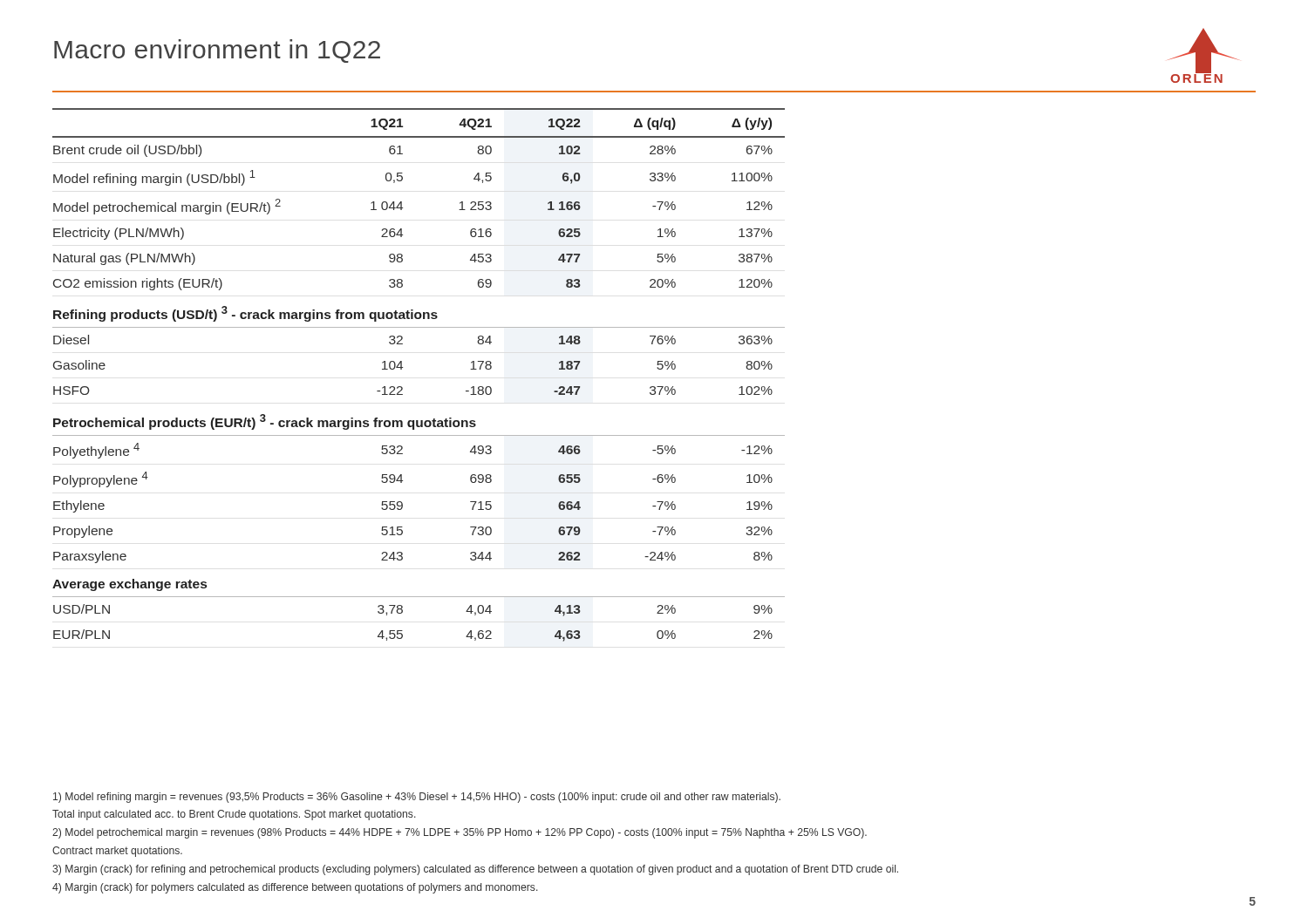1308x924 pixels.
Task: Click where it says "Contract market quotations."
Action: click(x=118, y=851)
